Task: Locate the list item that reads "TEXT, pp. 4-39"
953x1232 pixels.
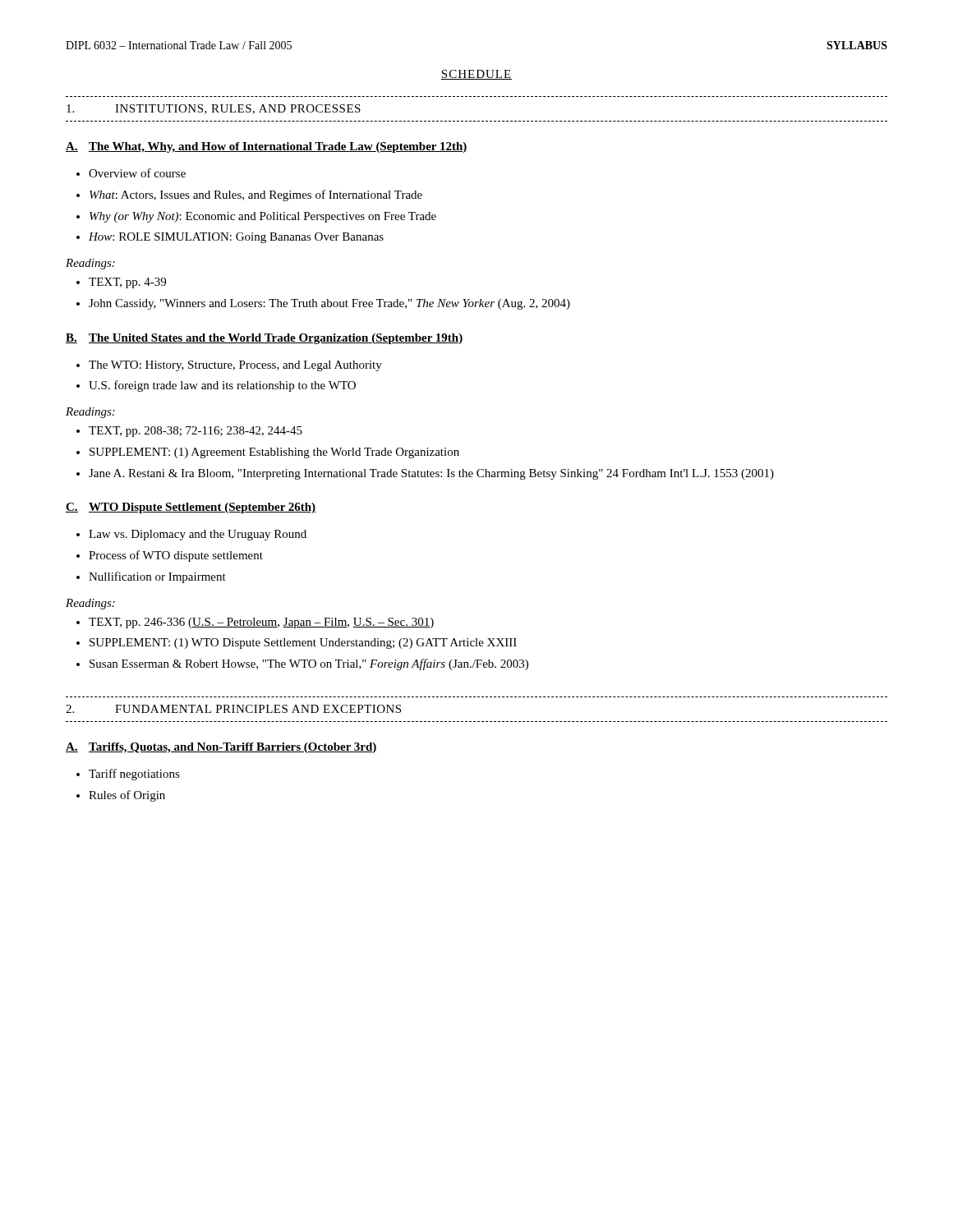Action: click(121, 283)
